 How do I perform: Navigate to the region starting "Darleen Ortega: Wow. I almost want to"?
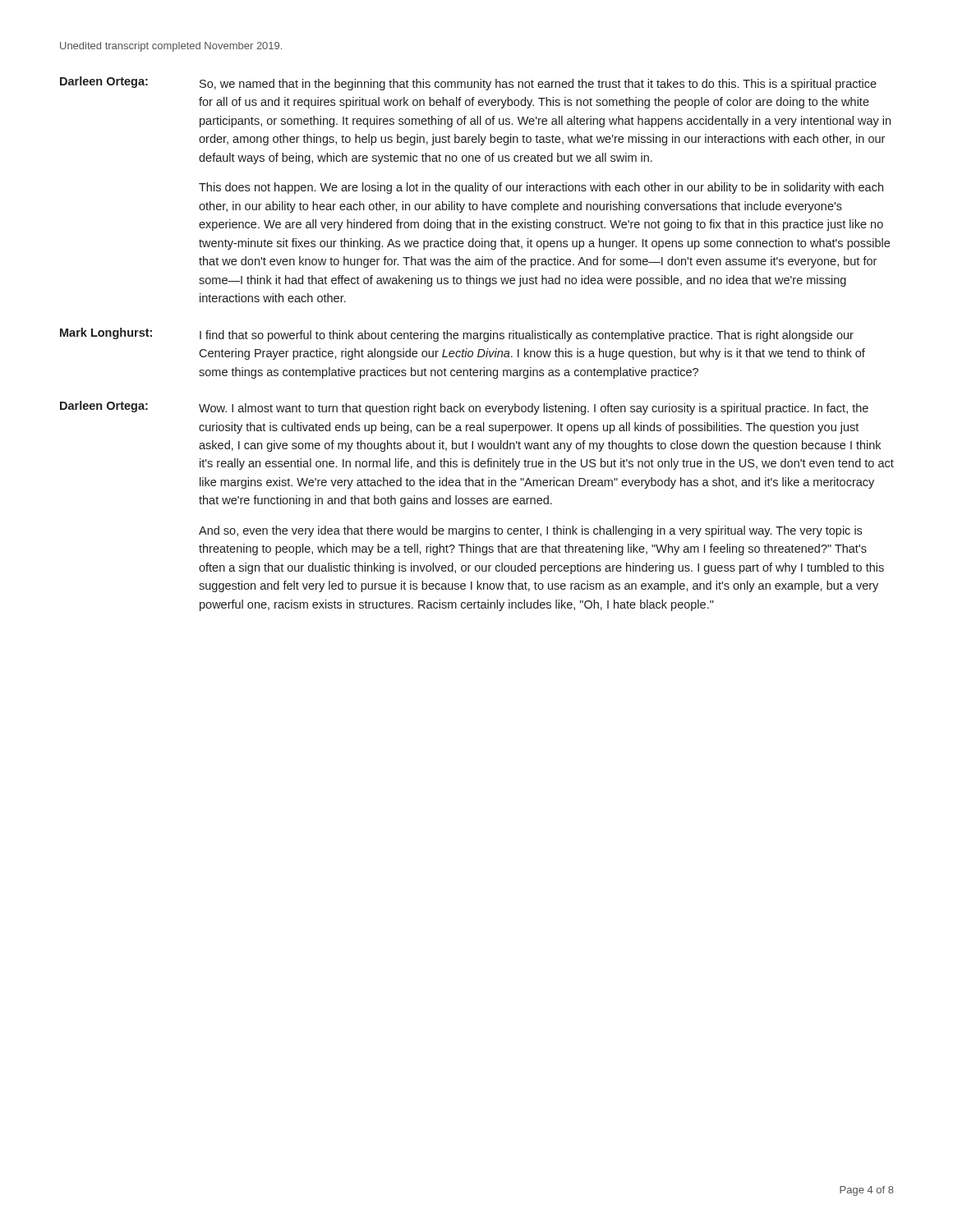476,506
